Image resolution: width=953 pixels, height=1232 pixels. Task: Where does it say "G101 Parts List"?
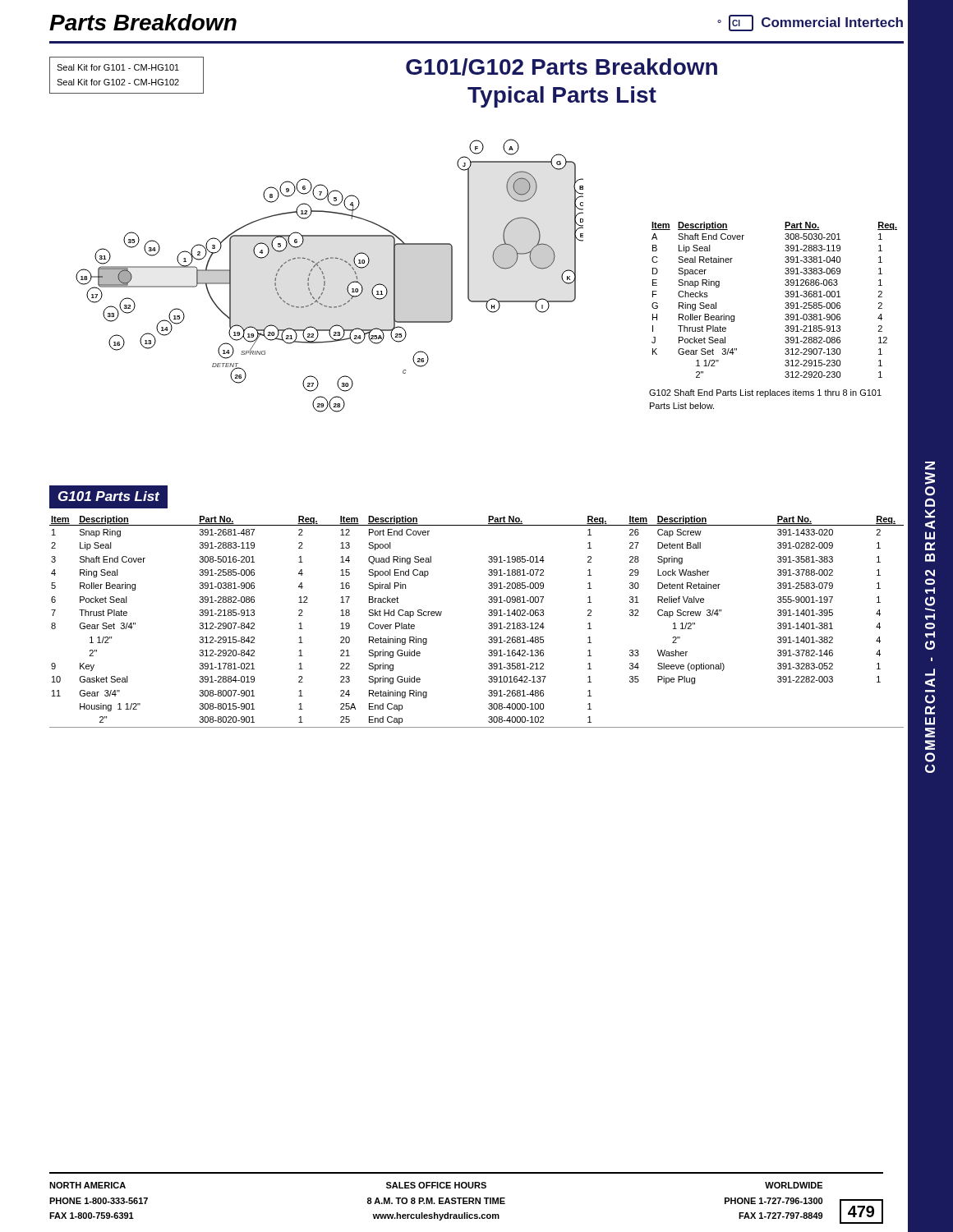[x=108, y=497]
